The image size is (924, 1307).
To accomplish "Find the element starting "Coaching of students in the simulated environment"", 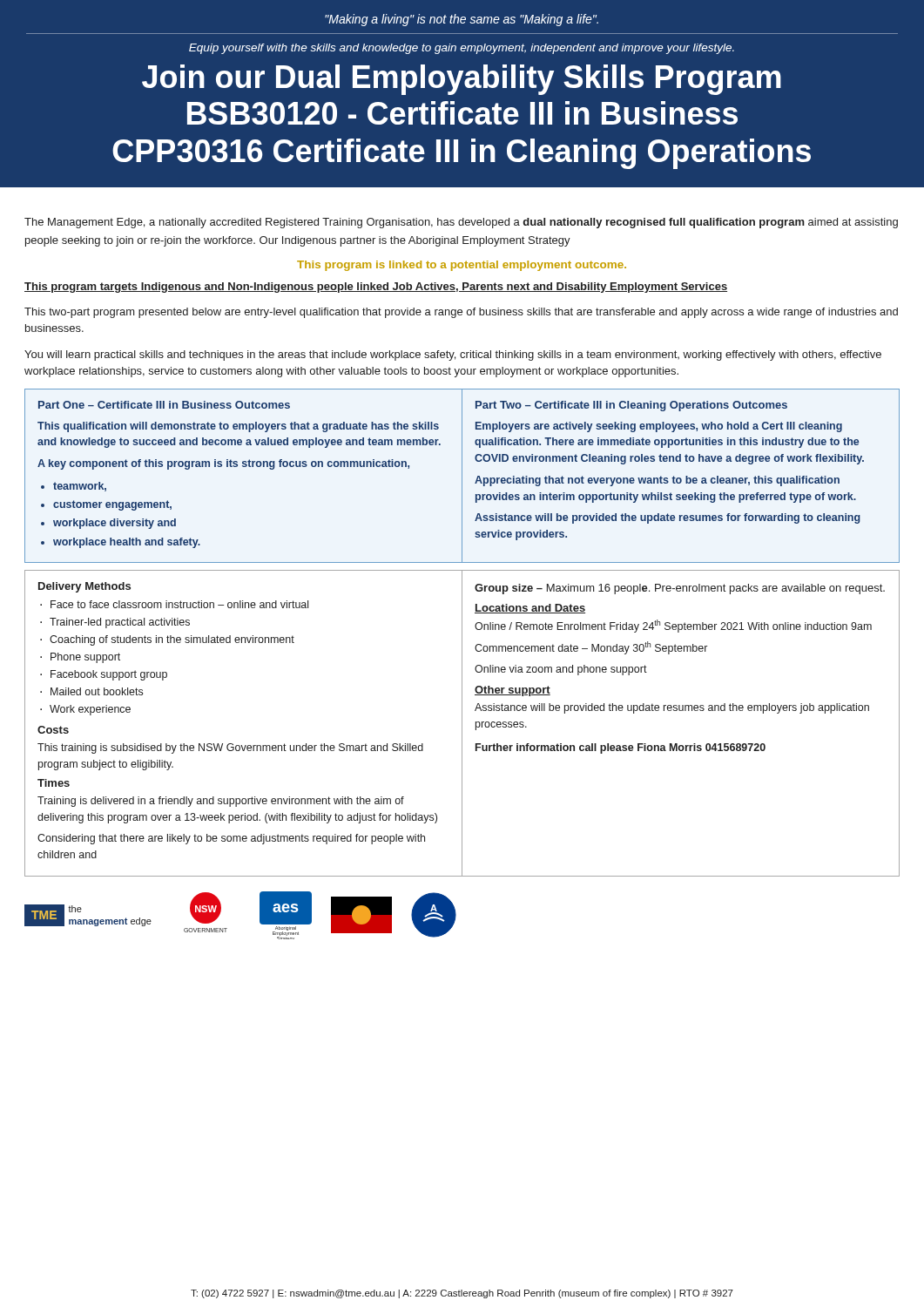I will (172, 640).
